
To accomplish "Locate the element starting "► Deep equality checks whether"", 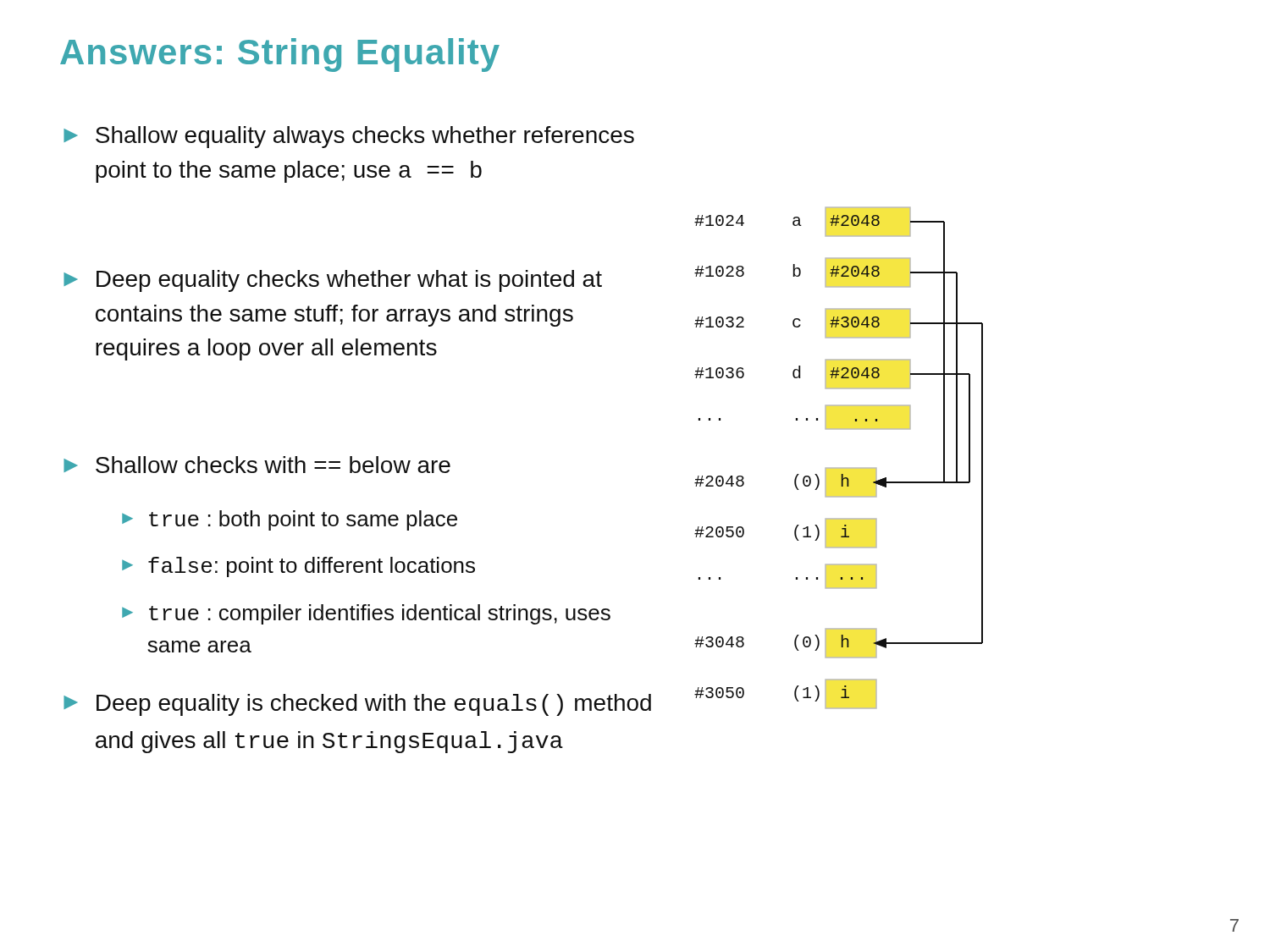I will point(360,314).
